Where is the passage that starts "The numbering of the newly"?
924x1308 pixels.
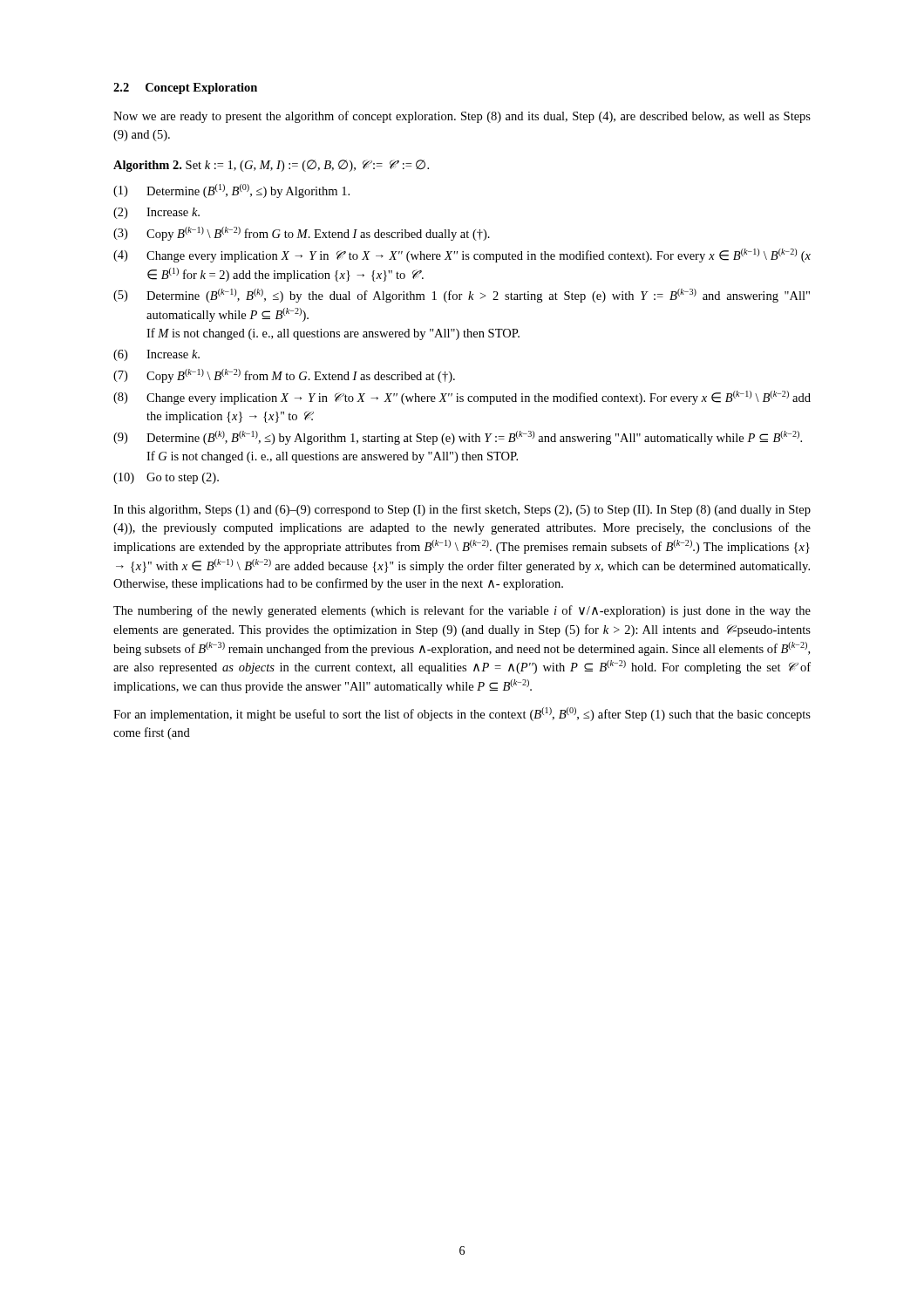(x=462, y=649)
